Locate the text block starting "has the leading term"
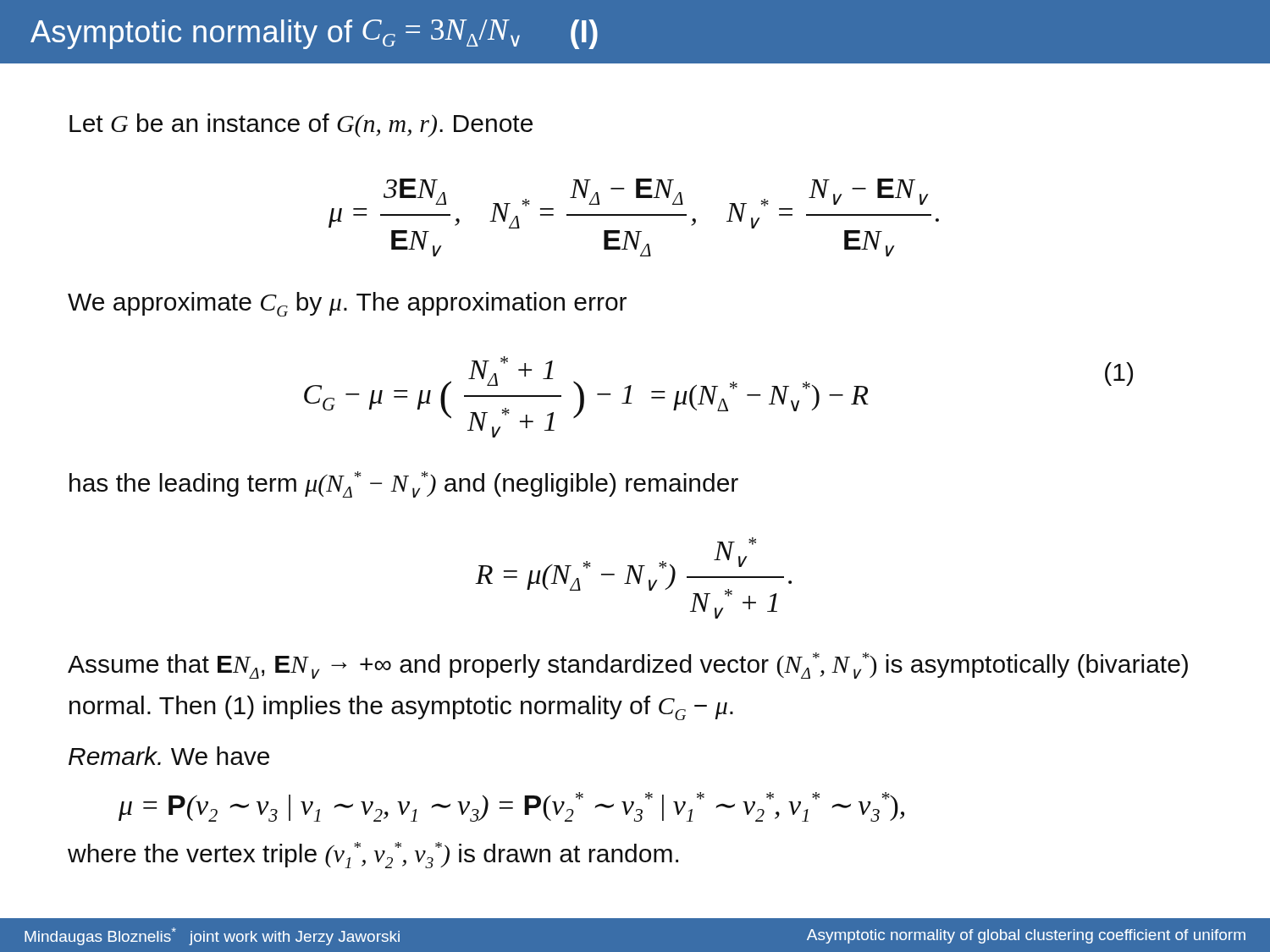 403,485
